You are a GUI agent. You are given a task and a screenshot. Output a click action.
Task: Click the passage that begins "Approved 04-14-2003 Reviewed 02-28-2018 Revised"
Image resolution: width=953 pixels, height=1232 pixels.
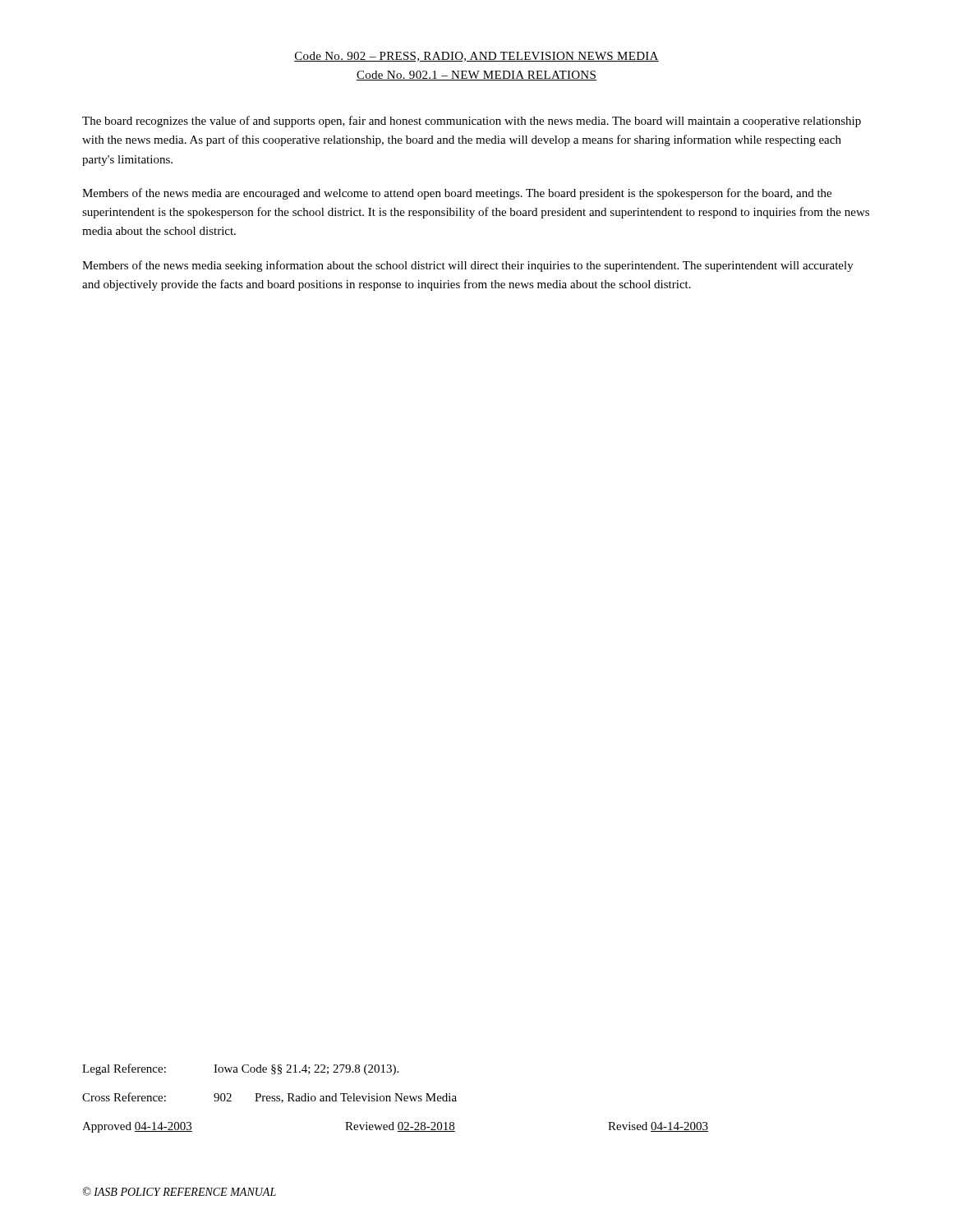point(395,1127)
